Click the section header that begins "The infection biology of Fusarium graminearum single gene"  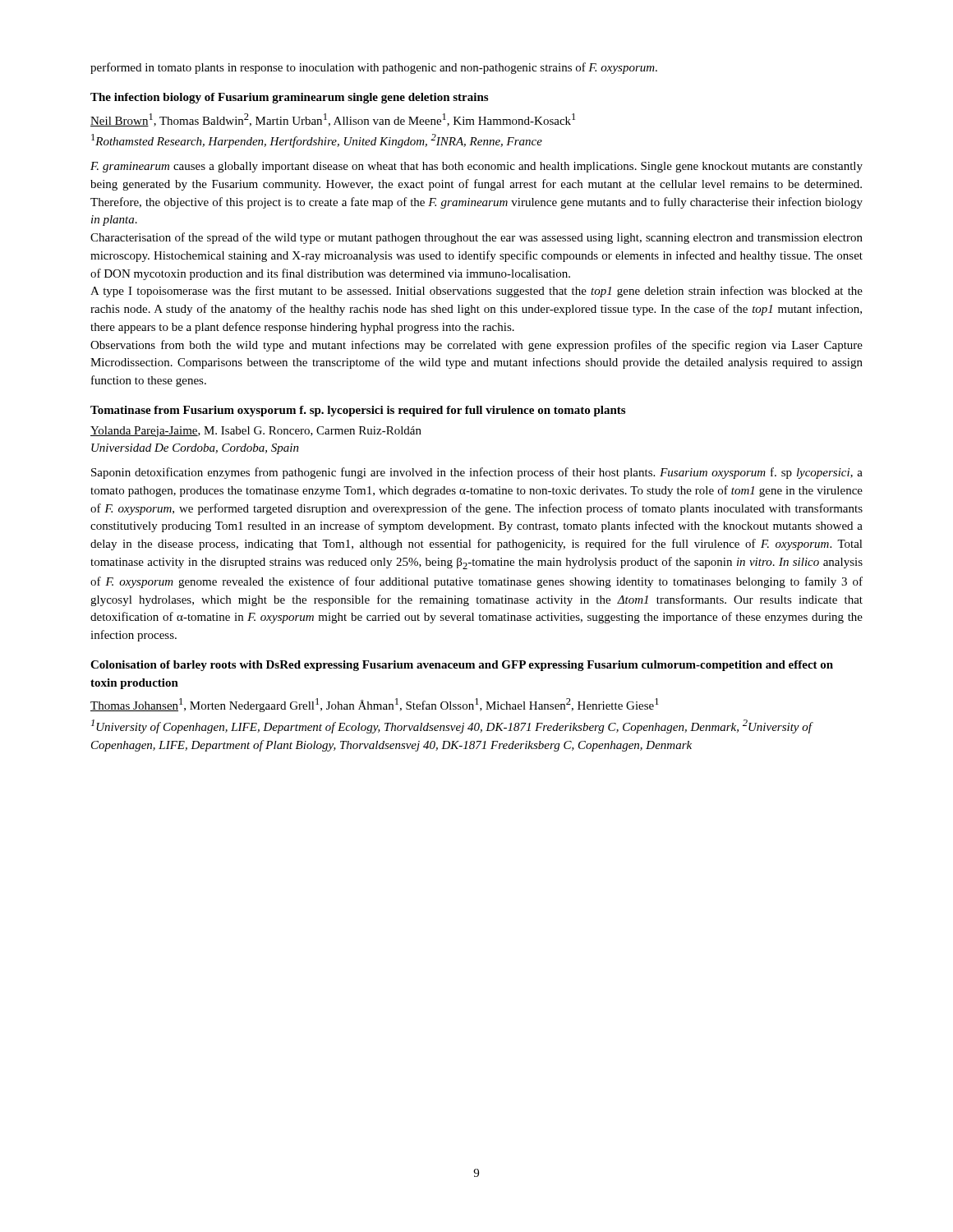pyautogui.click(x=289, y=97)
